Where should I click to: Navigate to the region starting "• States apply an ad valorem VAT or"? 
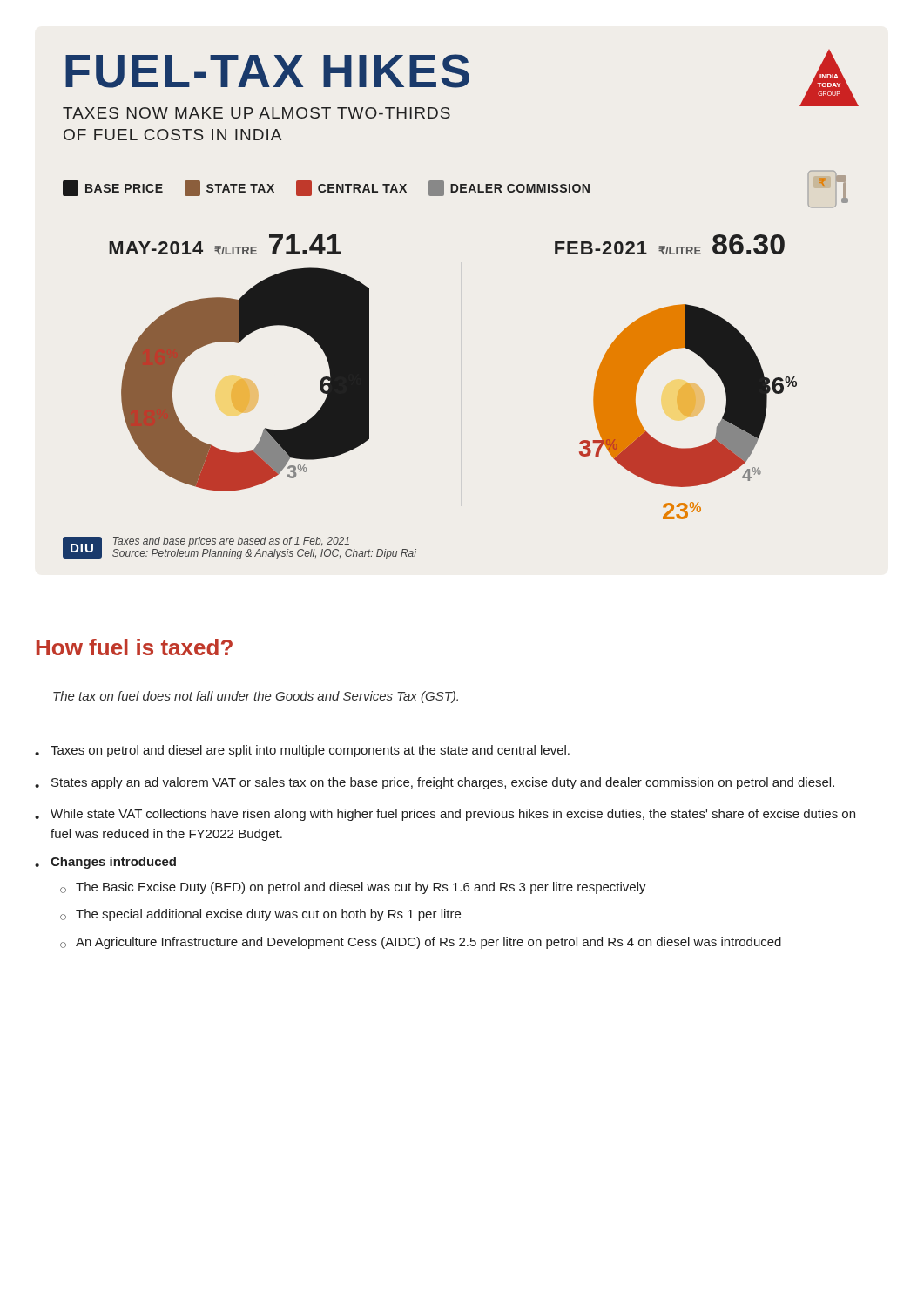435,784
